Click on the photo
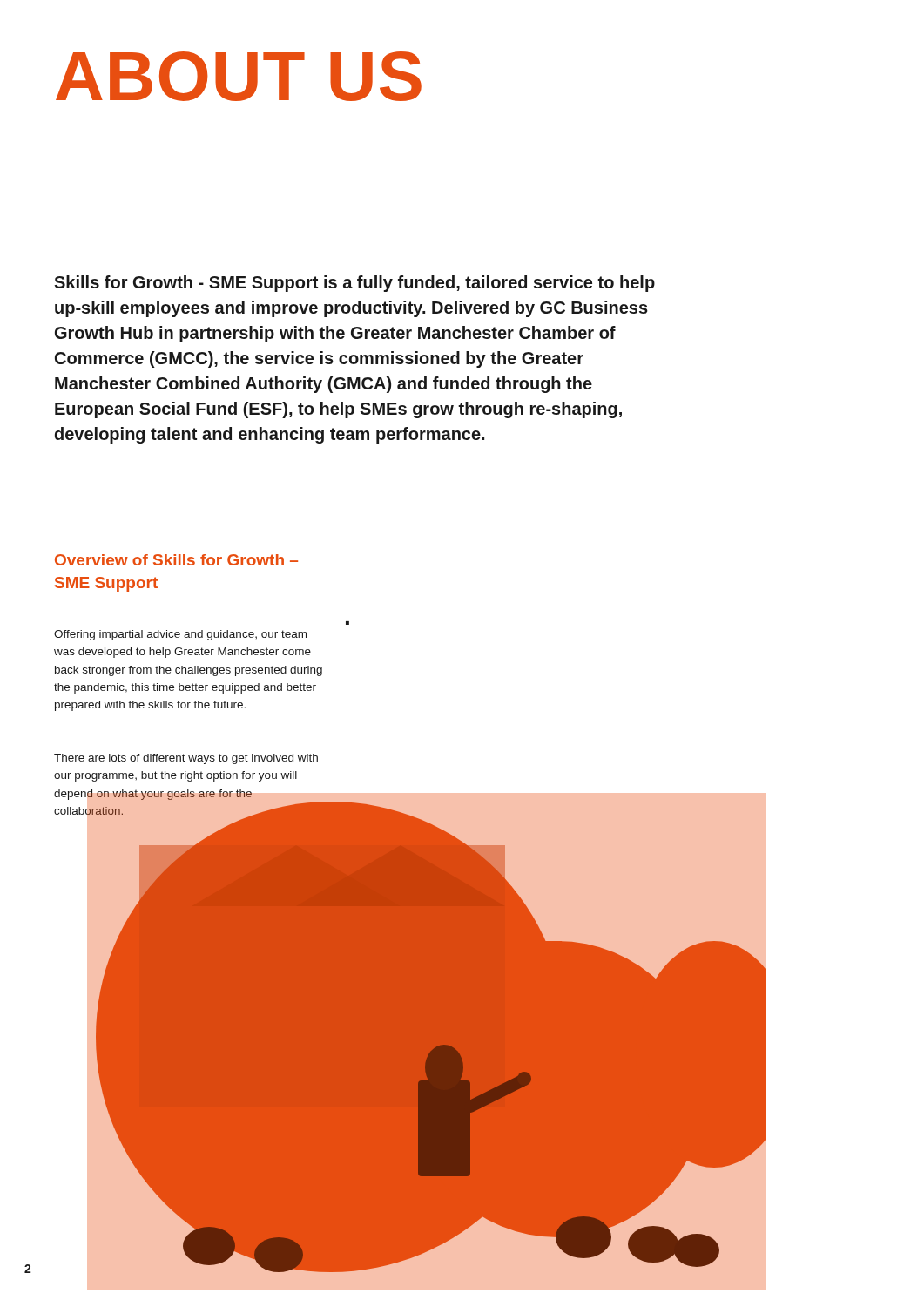Screen dimensions: 1307x924 pos(427,1041)
